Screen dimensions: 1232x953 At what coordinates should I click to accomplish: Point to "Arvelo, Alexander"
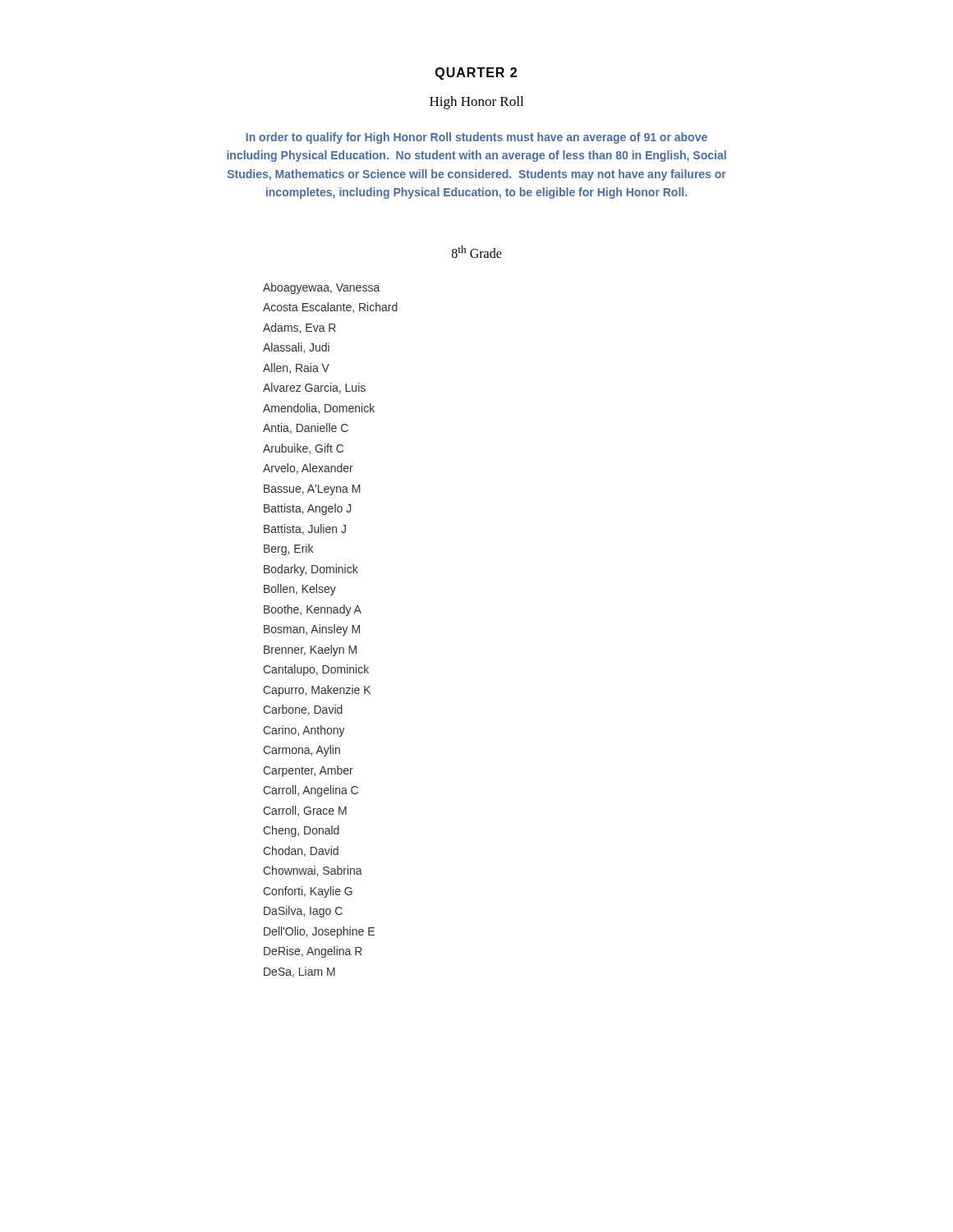click(308, 468)
